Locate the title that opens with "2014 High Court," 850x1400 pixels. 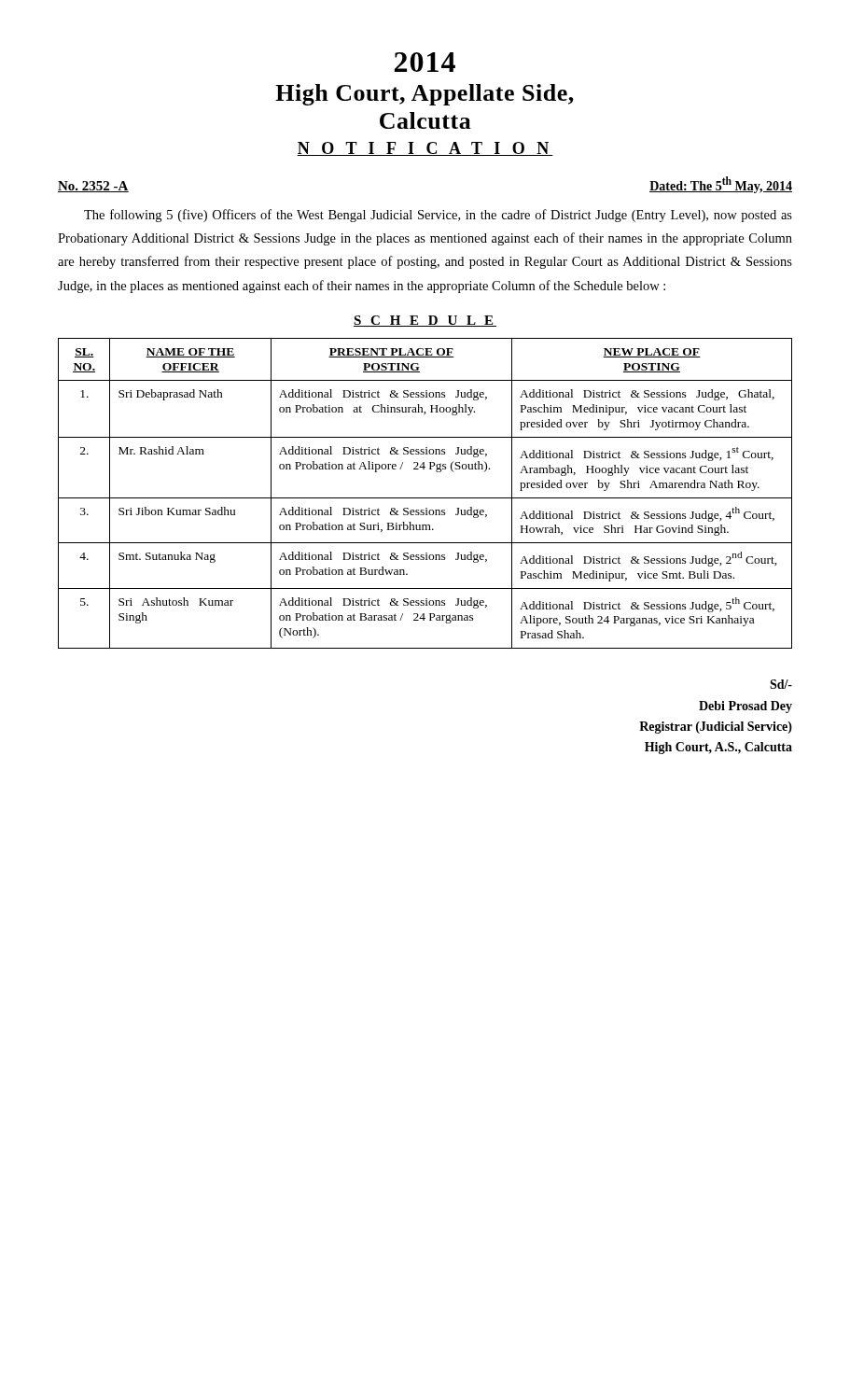coord(425,102)
